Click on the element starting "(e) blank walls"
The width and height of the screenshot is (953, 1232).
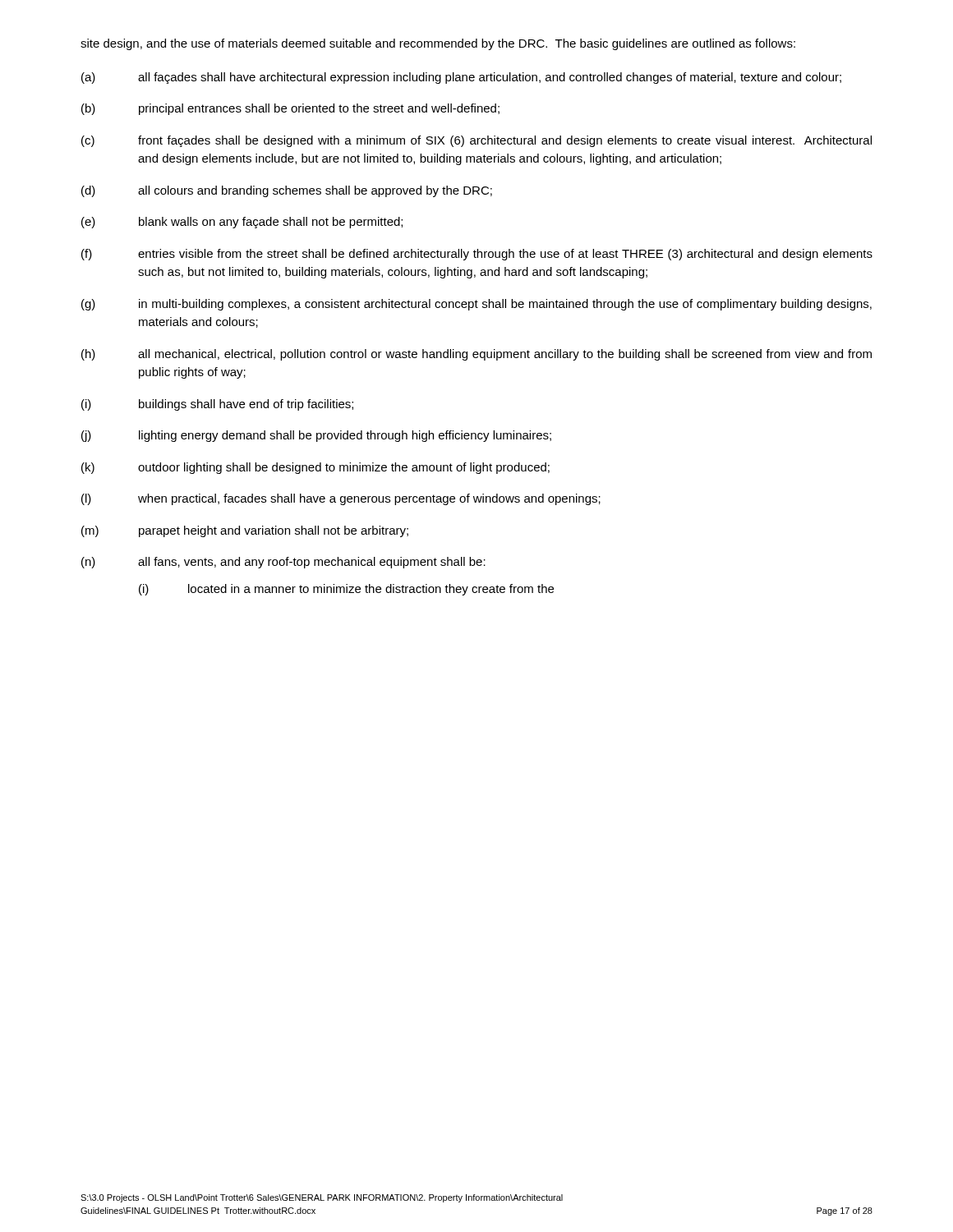coord(242,223)
